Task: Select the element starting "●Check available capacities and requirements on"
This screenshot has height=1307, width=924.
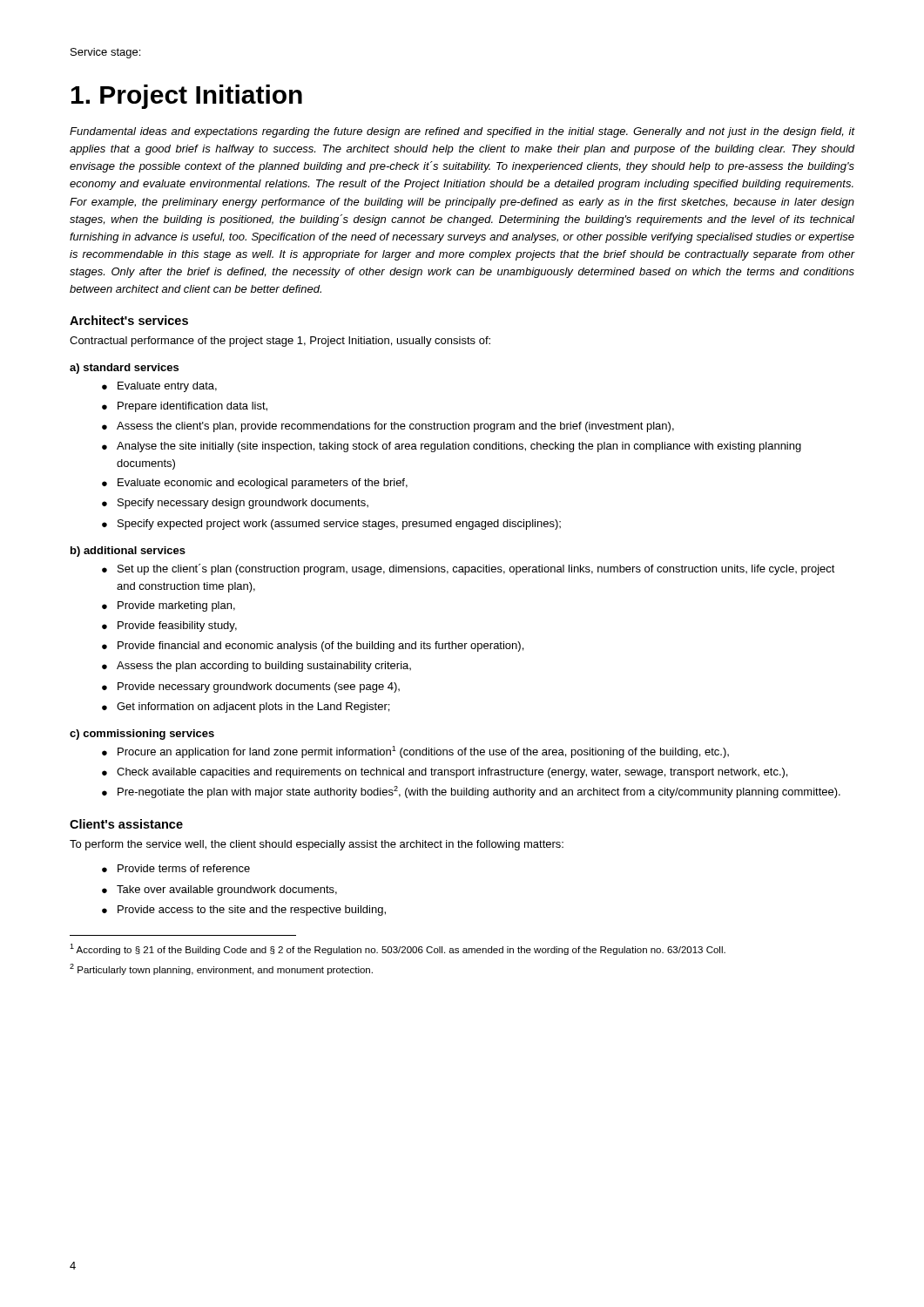Action: [x=478, y=773]
